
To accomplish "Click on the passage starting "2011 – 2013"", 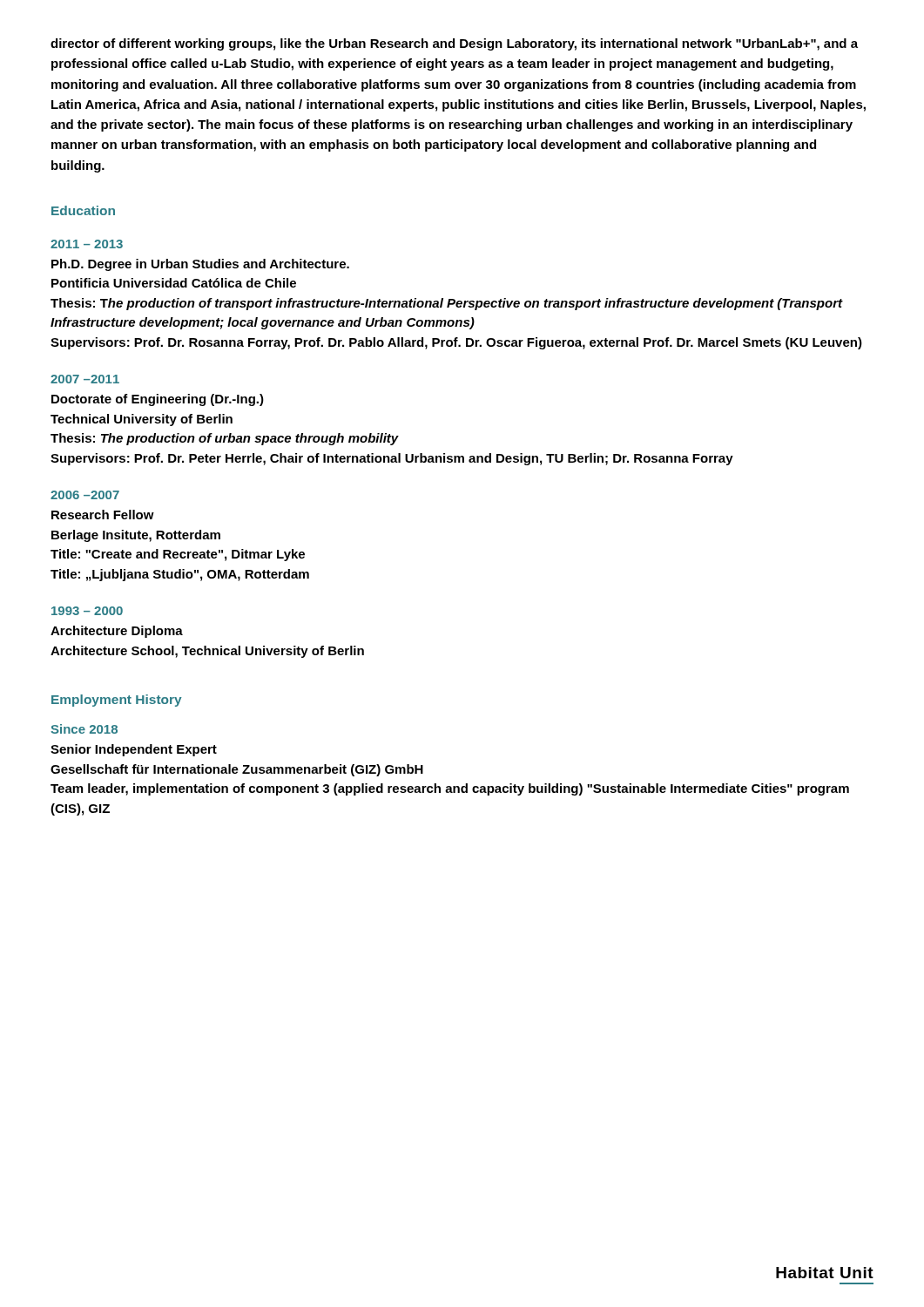I will coord(87,243).
